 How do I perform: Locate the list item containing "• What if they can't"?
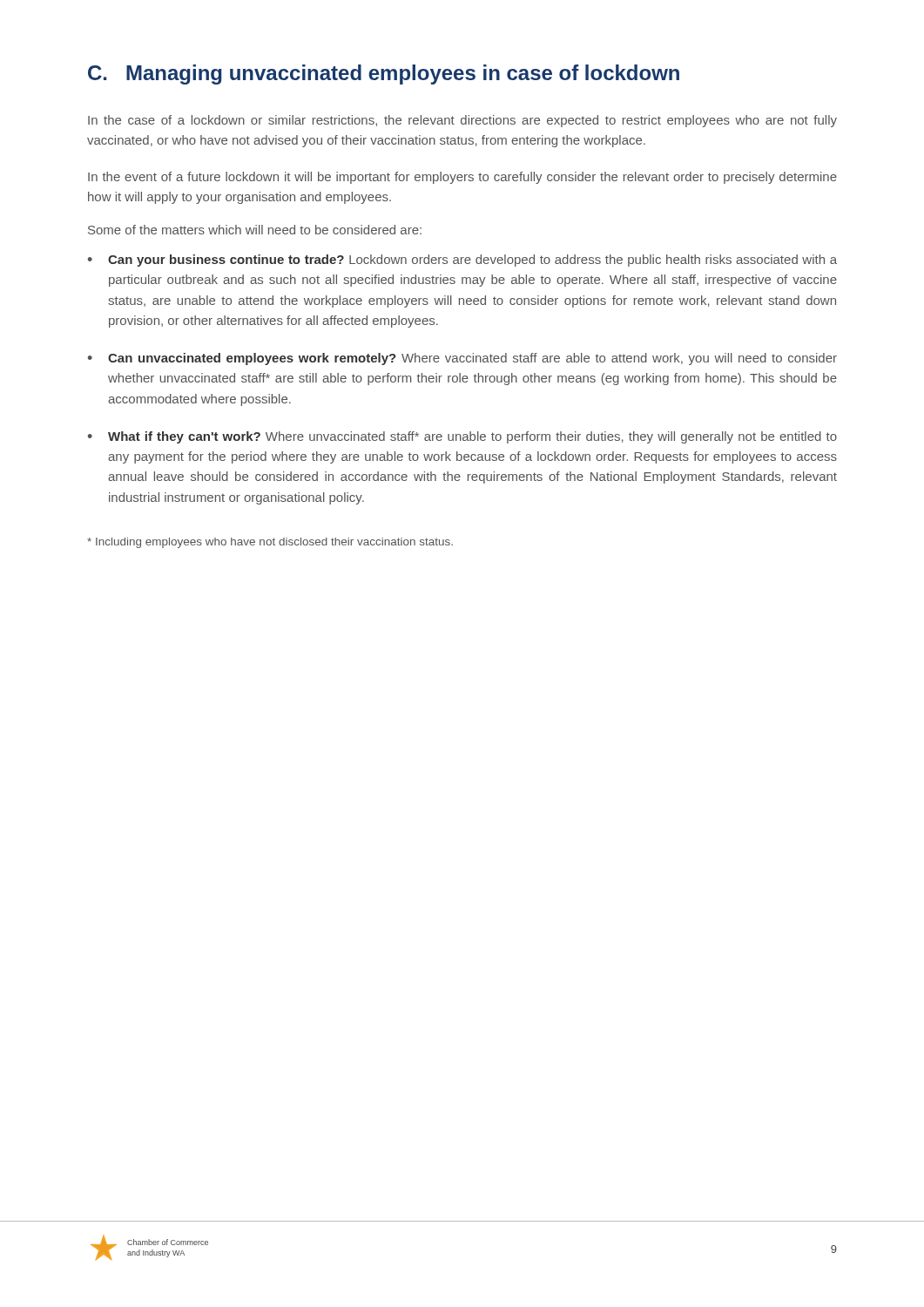(462, 466)
